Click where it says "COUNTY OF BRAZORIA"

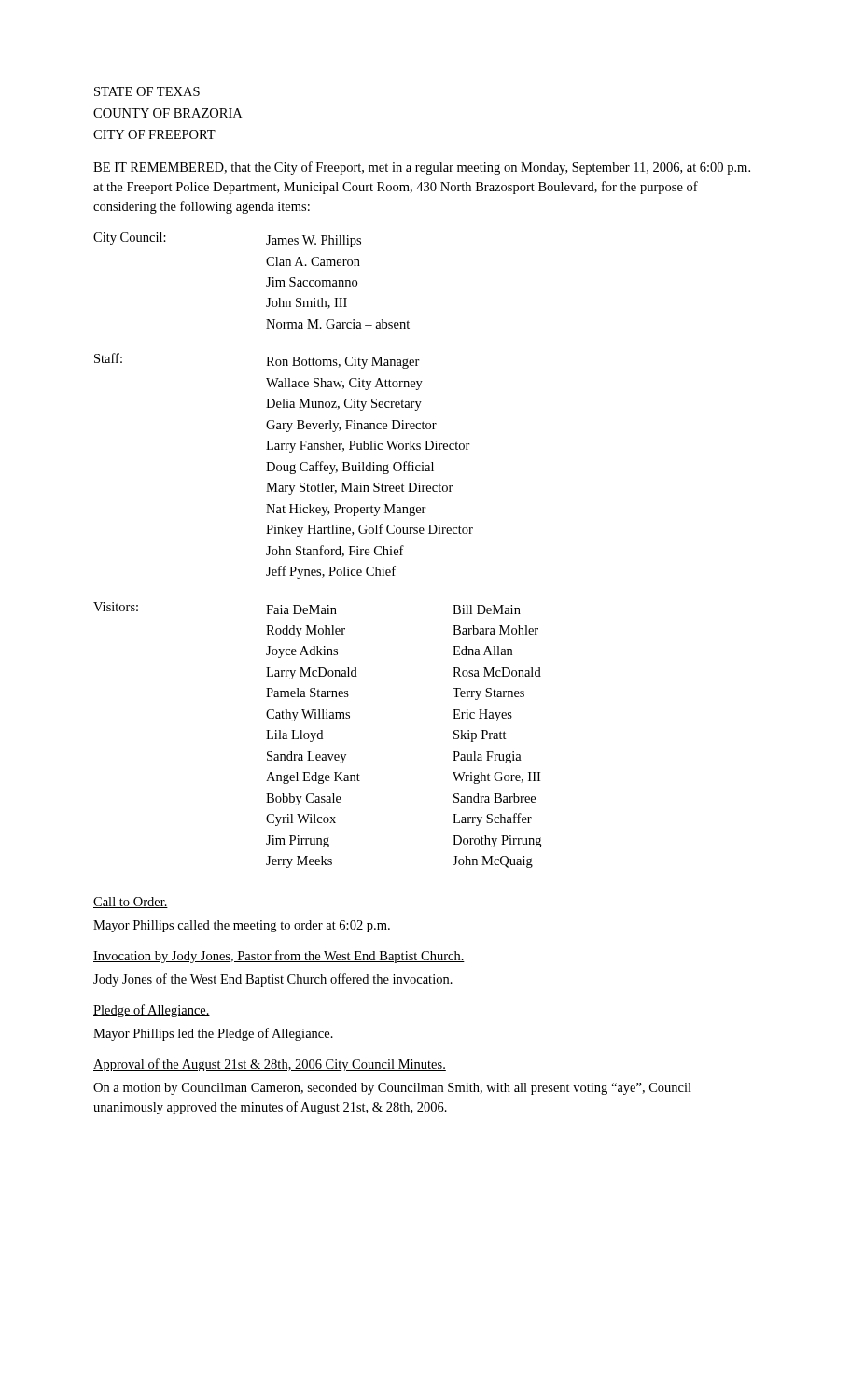tap(168, 113)
